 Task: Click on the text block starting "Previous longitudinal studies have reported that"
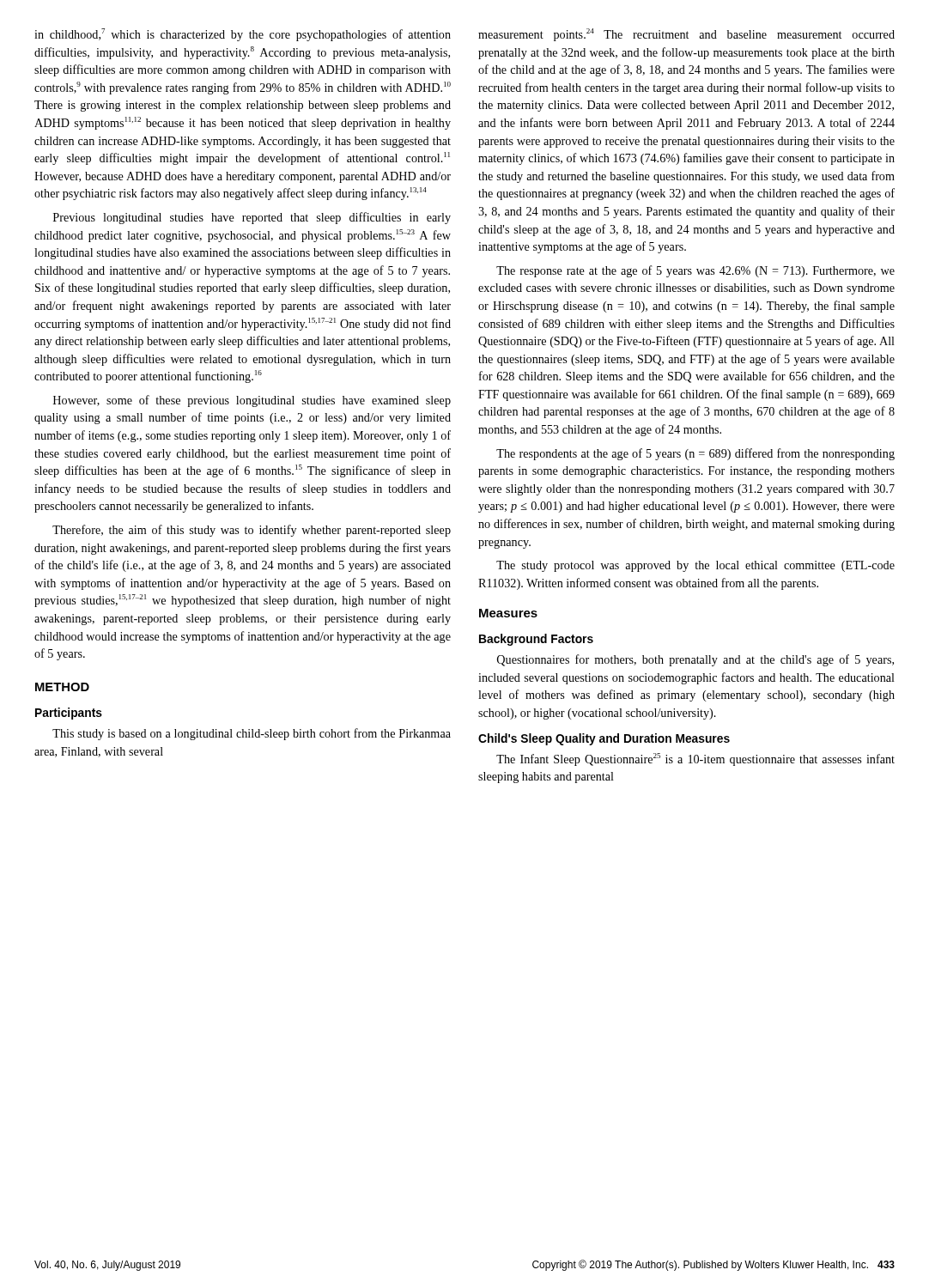pyautogui.click(x=243, y=297)
